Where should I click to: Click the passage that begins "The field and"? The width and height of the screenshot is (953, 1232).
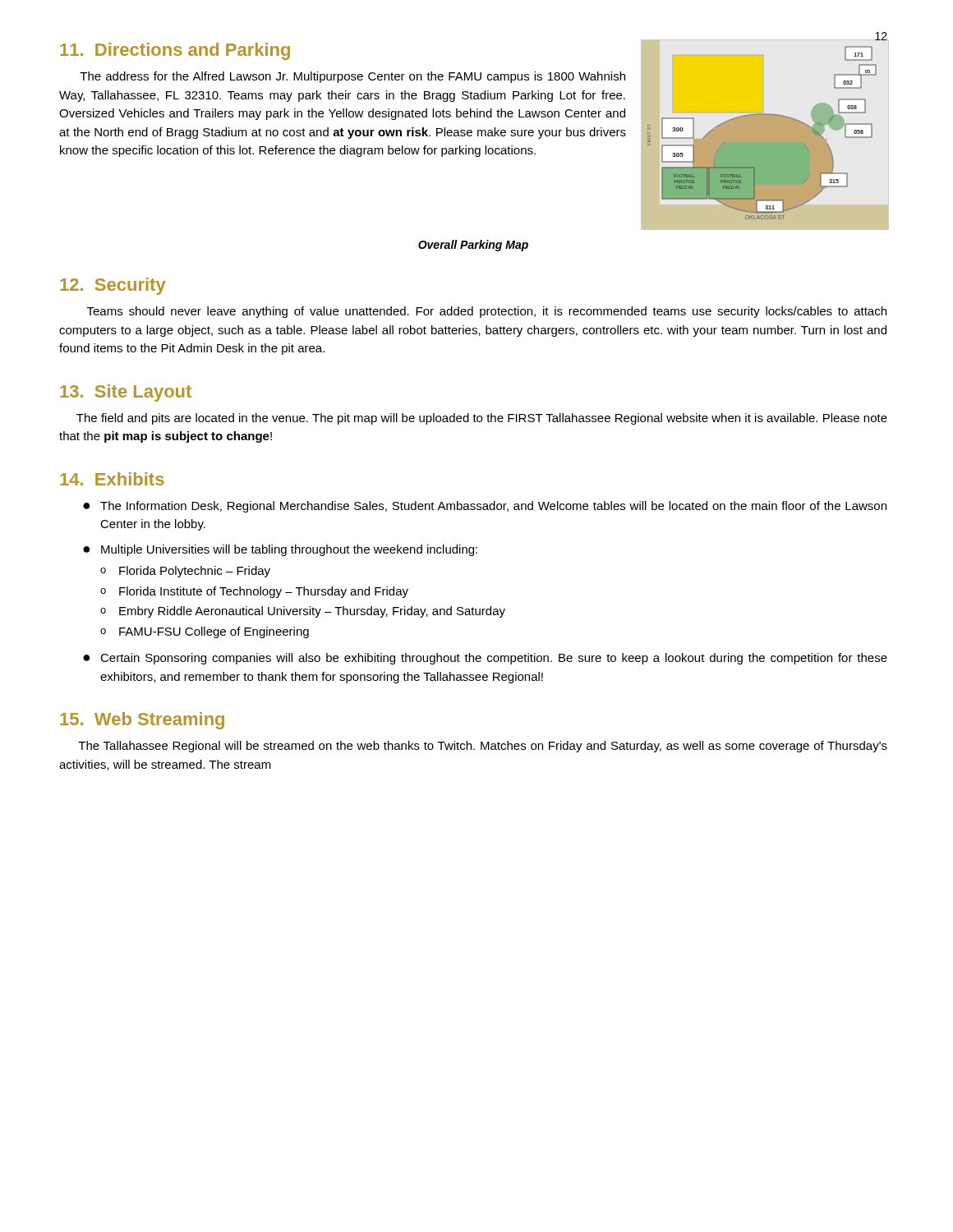tap(473, 426)
